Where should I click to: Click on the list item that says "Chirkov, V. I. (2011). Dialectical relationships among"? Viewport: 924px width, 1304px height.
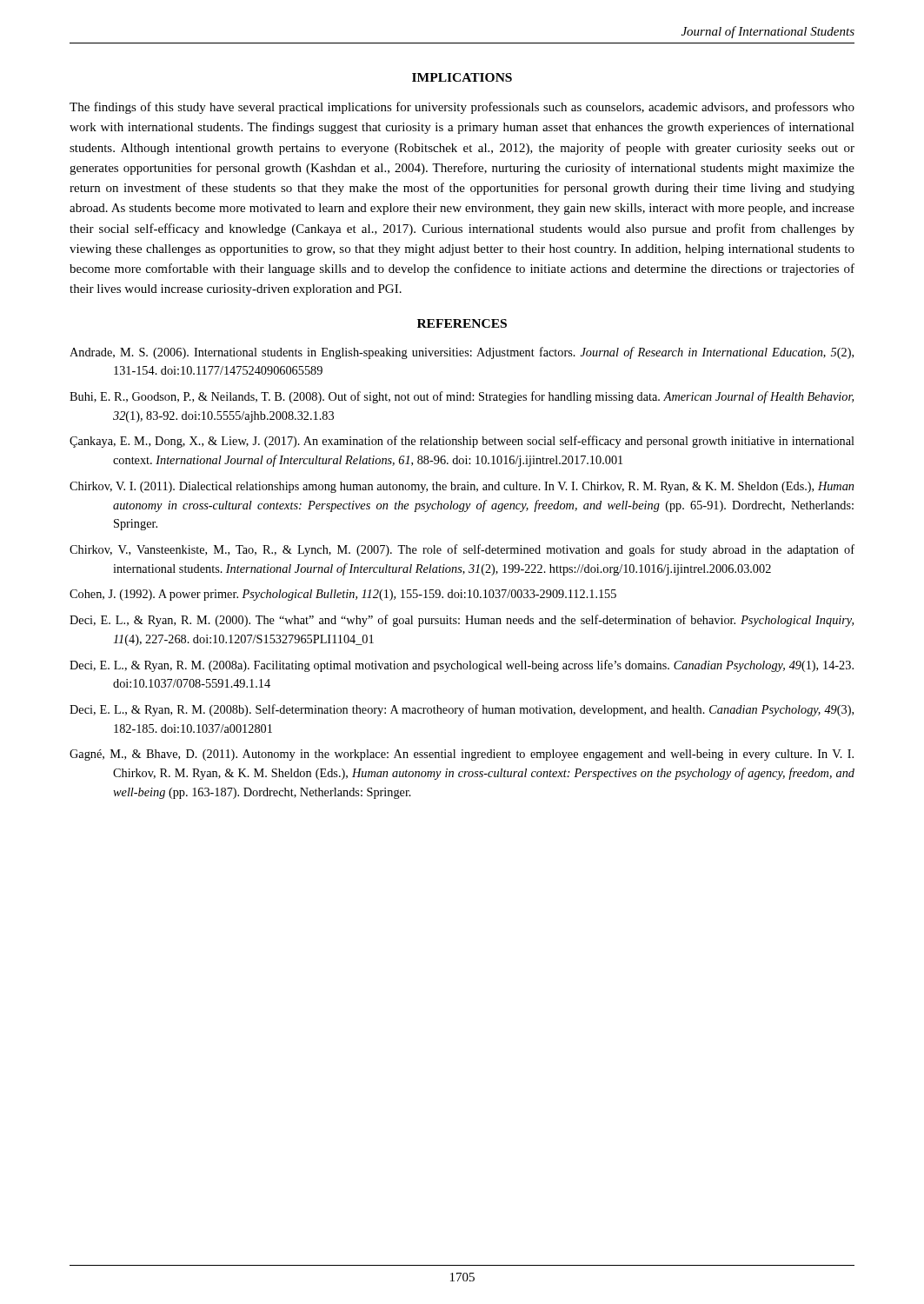462,505
